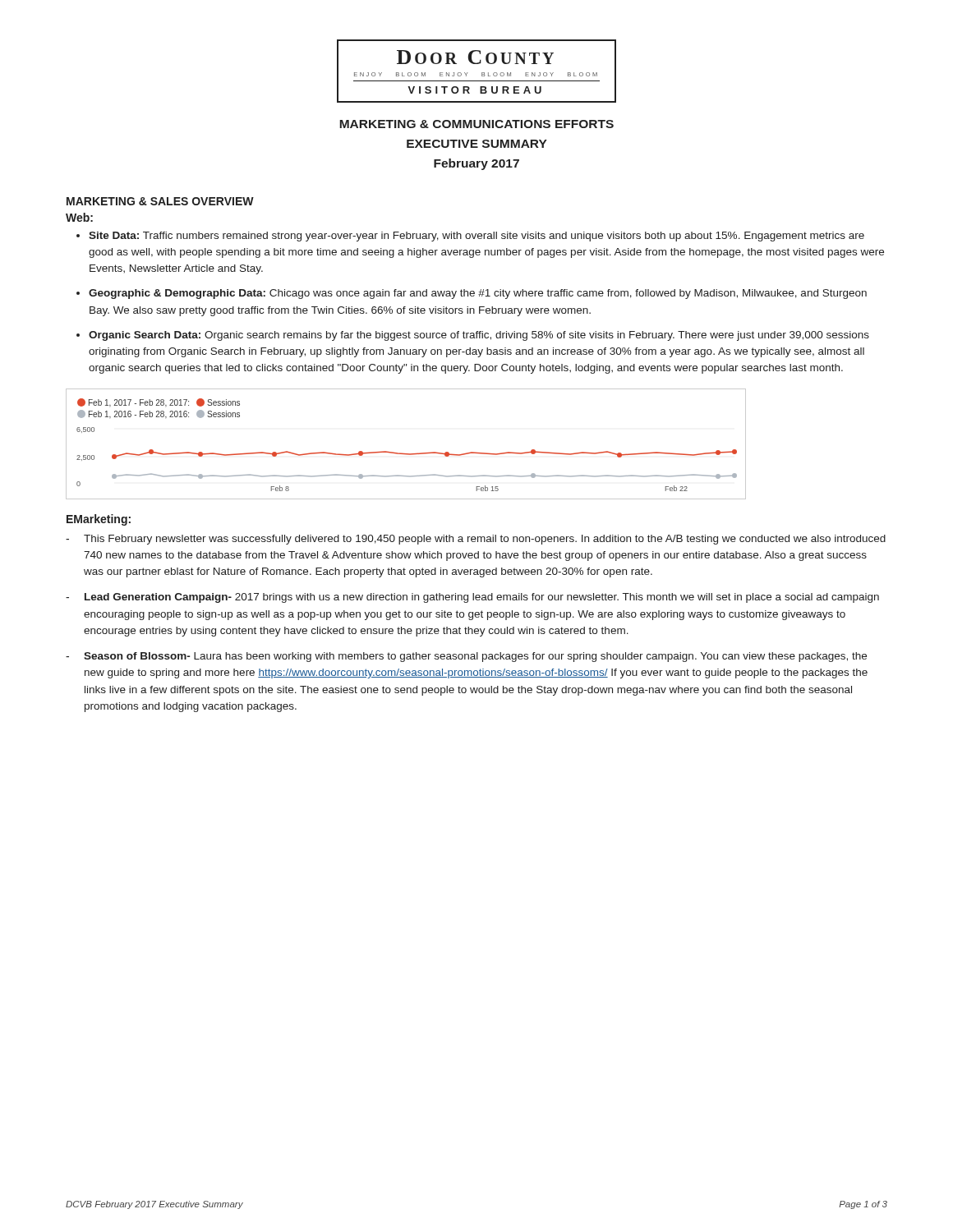Viewport: 953px width, 1232px height.
Task: Find the logo
Action: coord(476,71)
